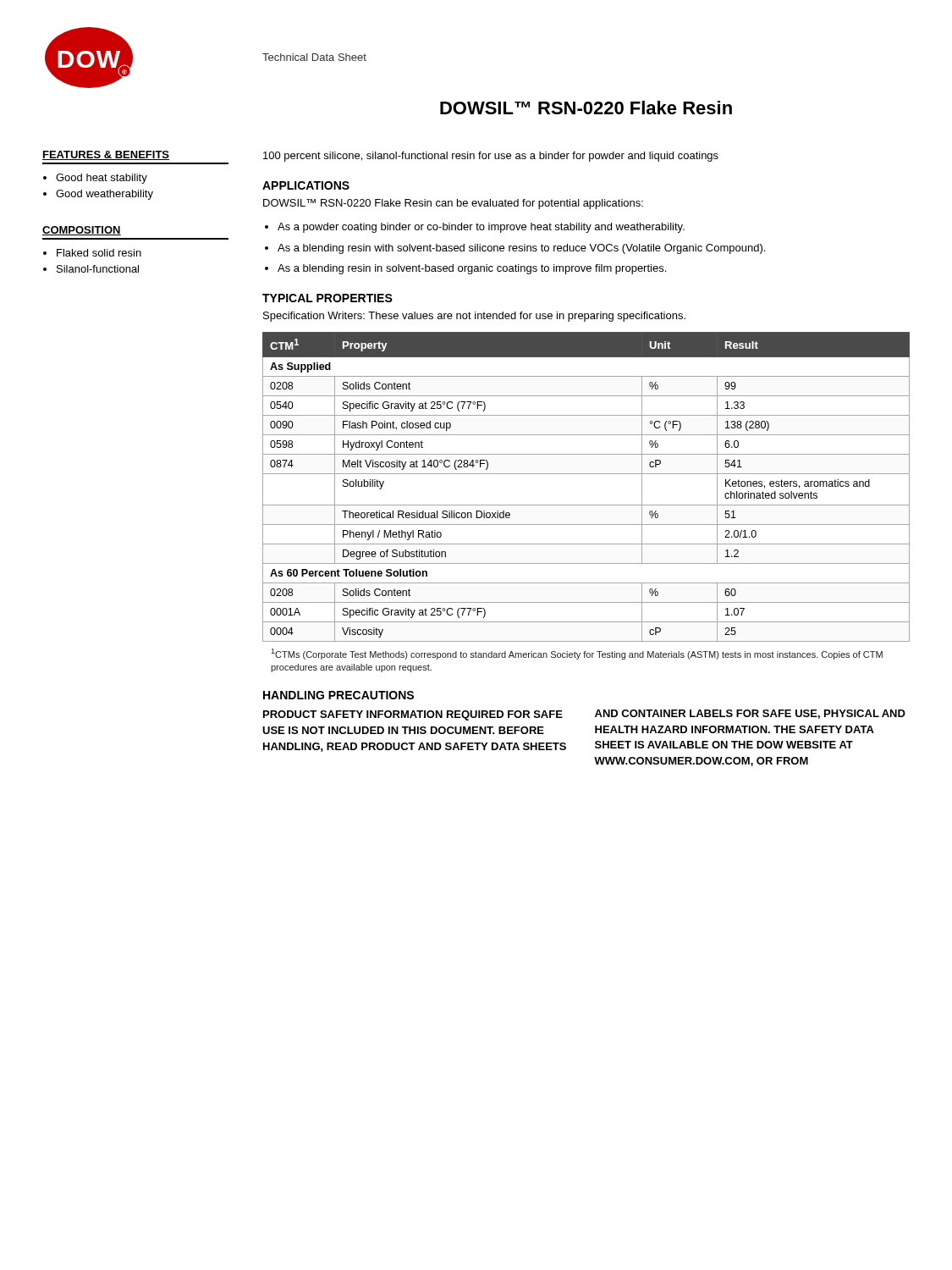Click on the list item that says "As a blending resin in solvent-based"
This screenshot has width=952, height=1270.
click(x=472, y=268)
